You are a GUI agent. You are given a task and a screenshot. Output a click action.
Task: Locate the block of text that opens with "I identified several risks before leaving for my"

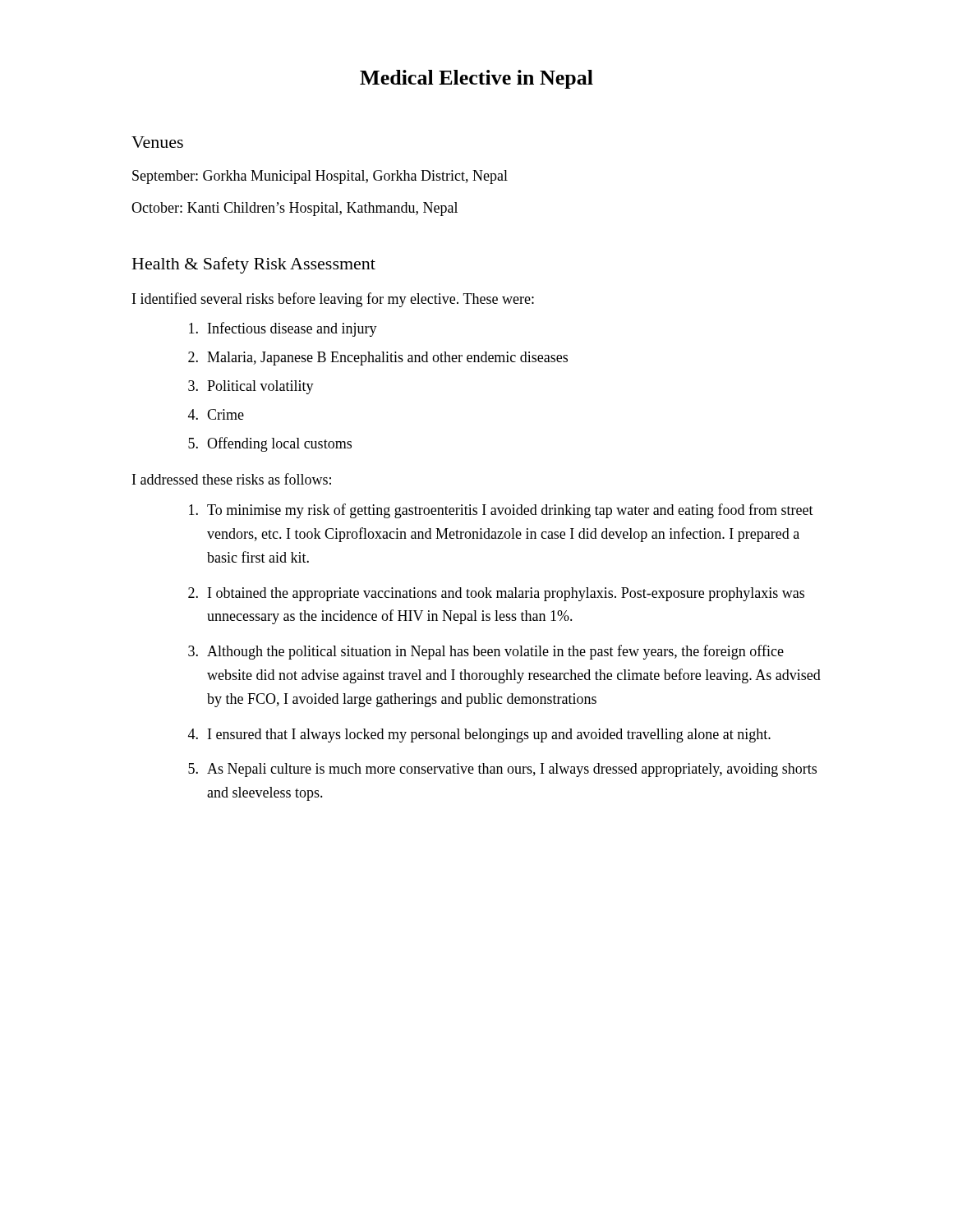333,299
